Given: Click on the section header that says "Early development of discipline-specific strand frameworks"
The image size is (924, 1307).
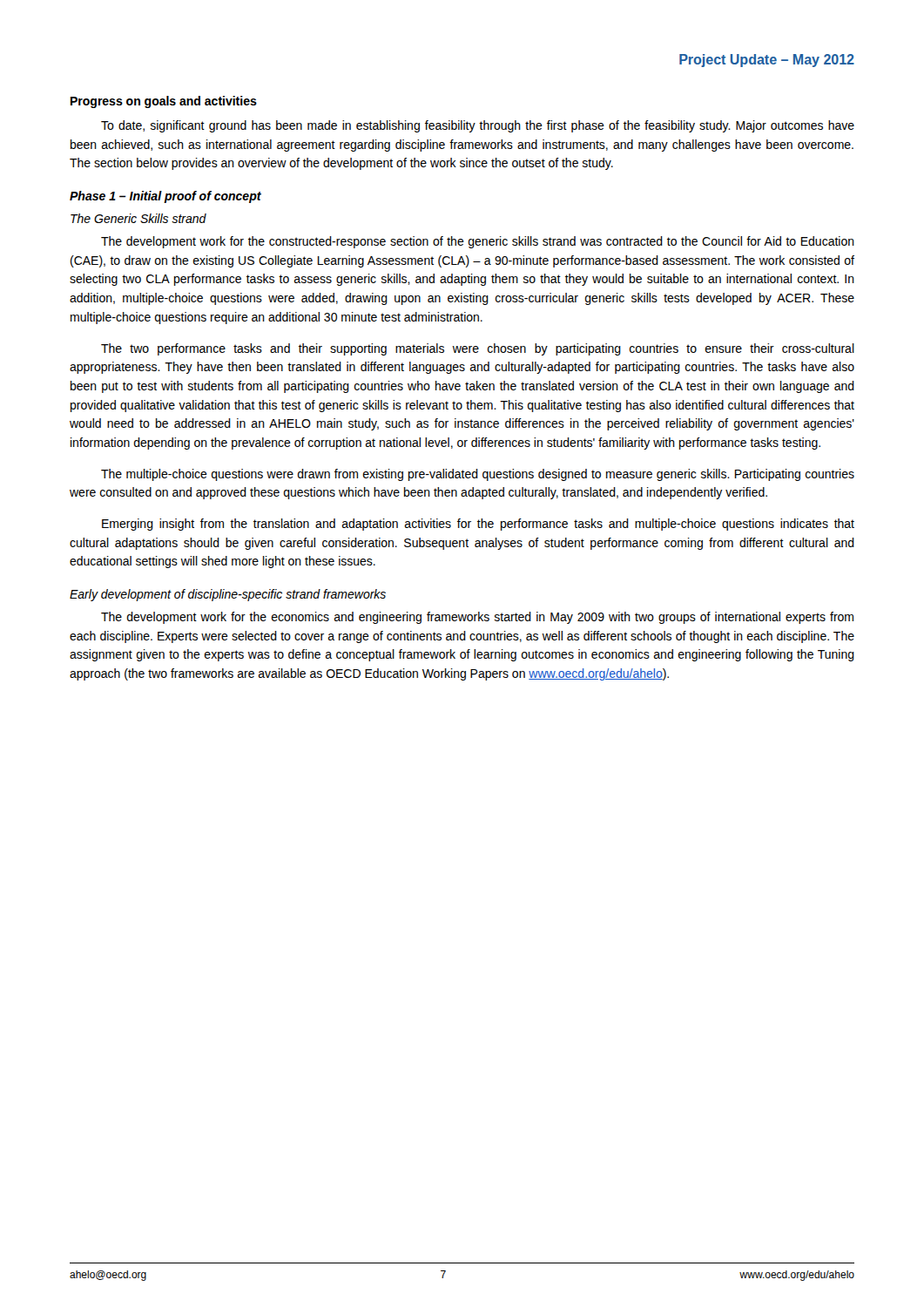Looking at the screenshot, I should [x=228, y=594].
